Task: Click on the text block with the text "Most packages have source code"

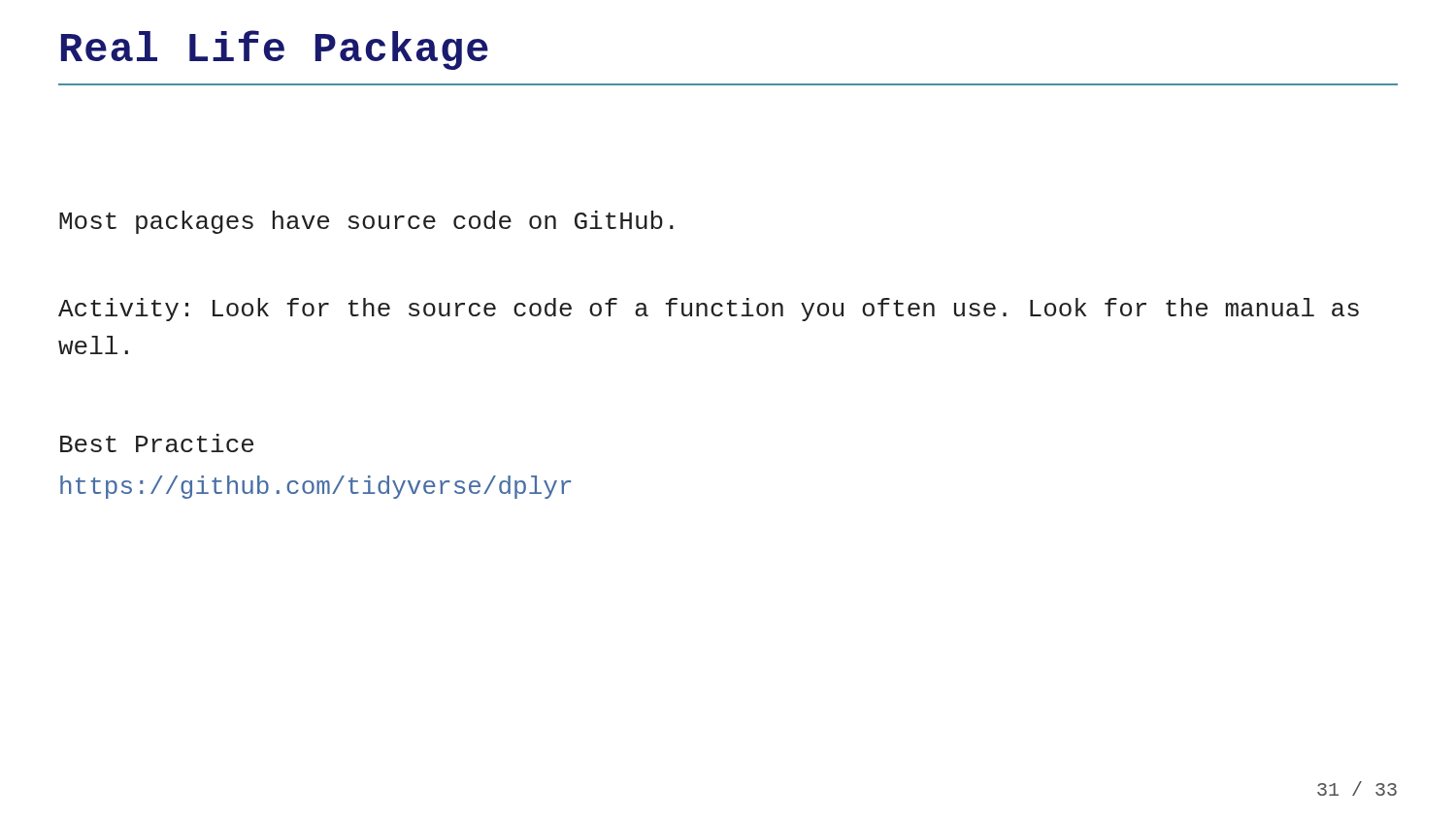Action: coord(366,222)
